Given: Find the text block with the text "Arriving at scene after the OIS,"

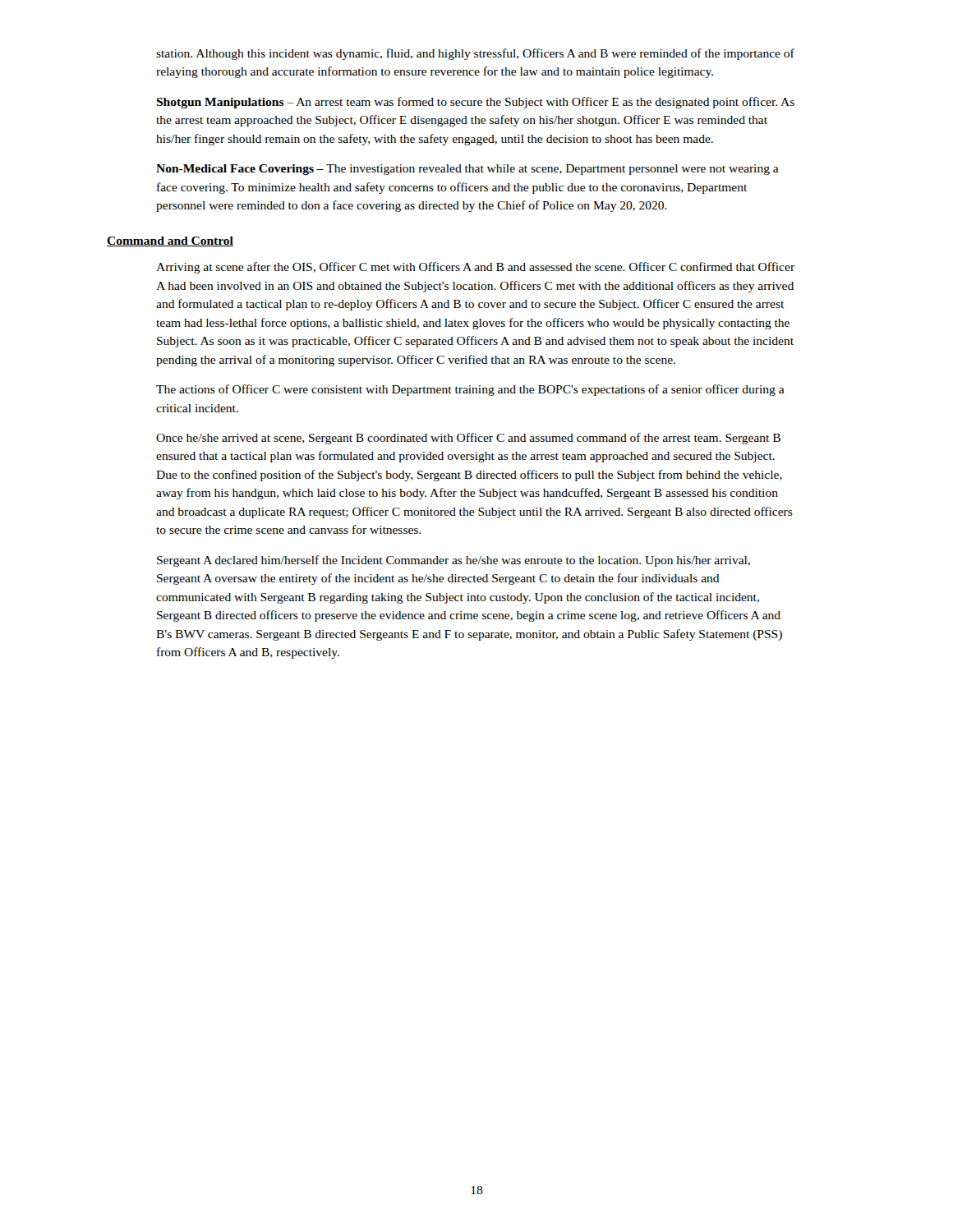Looking at the screenshot, I should coord(476,313).
